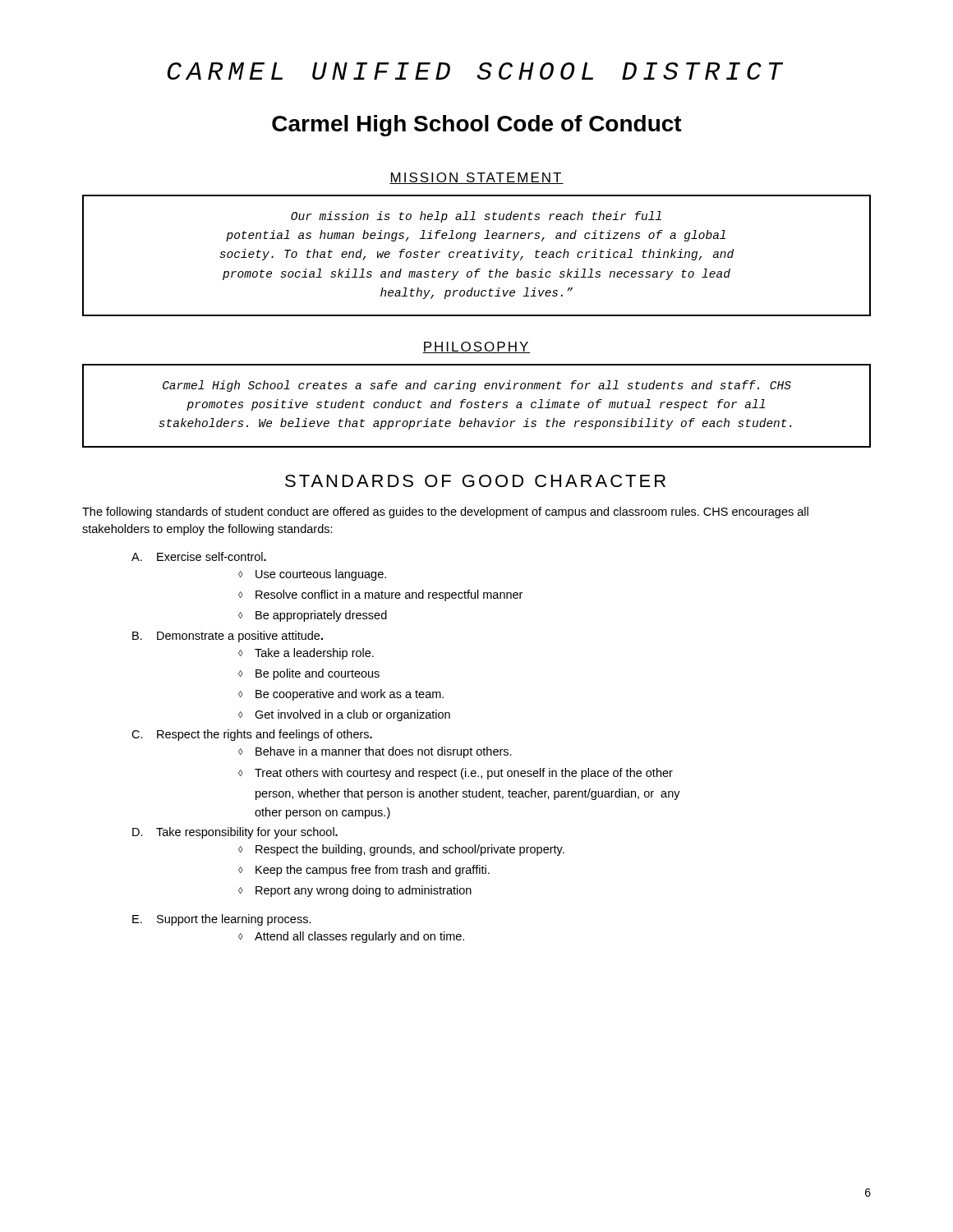Locate the list item with the text "◊Report any wrong doing to administration"

pos(355,891)
